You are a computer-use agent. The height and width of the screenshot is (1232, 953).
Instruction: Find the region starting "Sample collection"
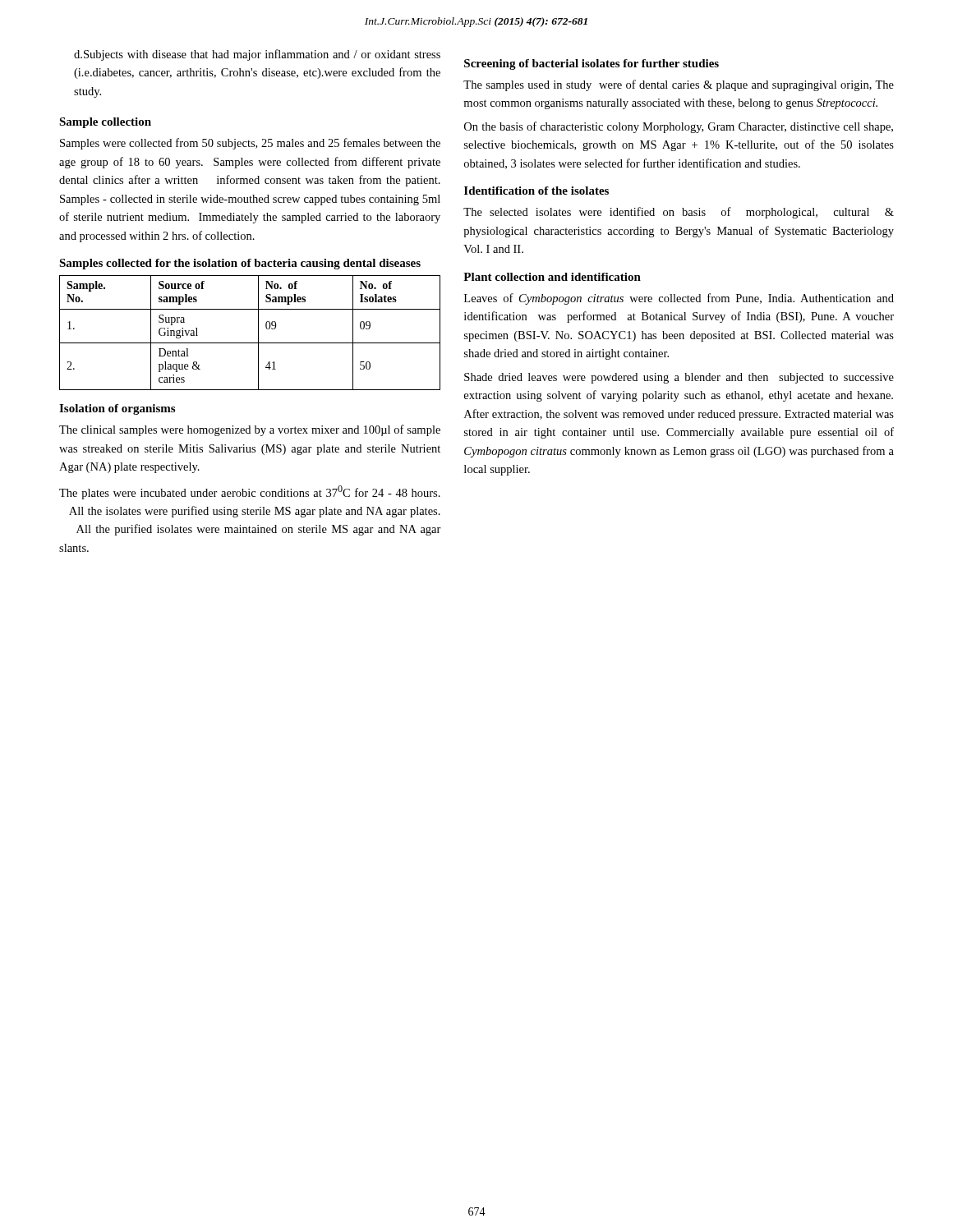tap(105, 122)
